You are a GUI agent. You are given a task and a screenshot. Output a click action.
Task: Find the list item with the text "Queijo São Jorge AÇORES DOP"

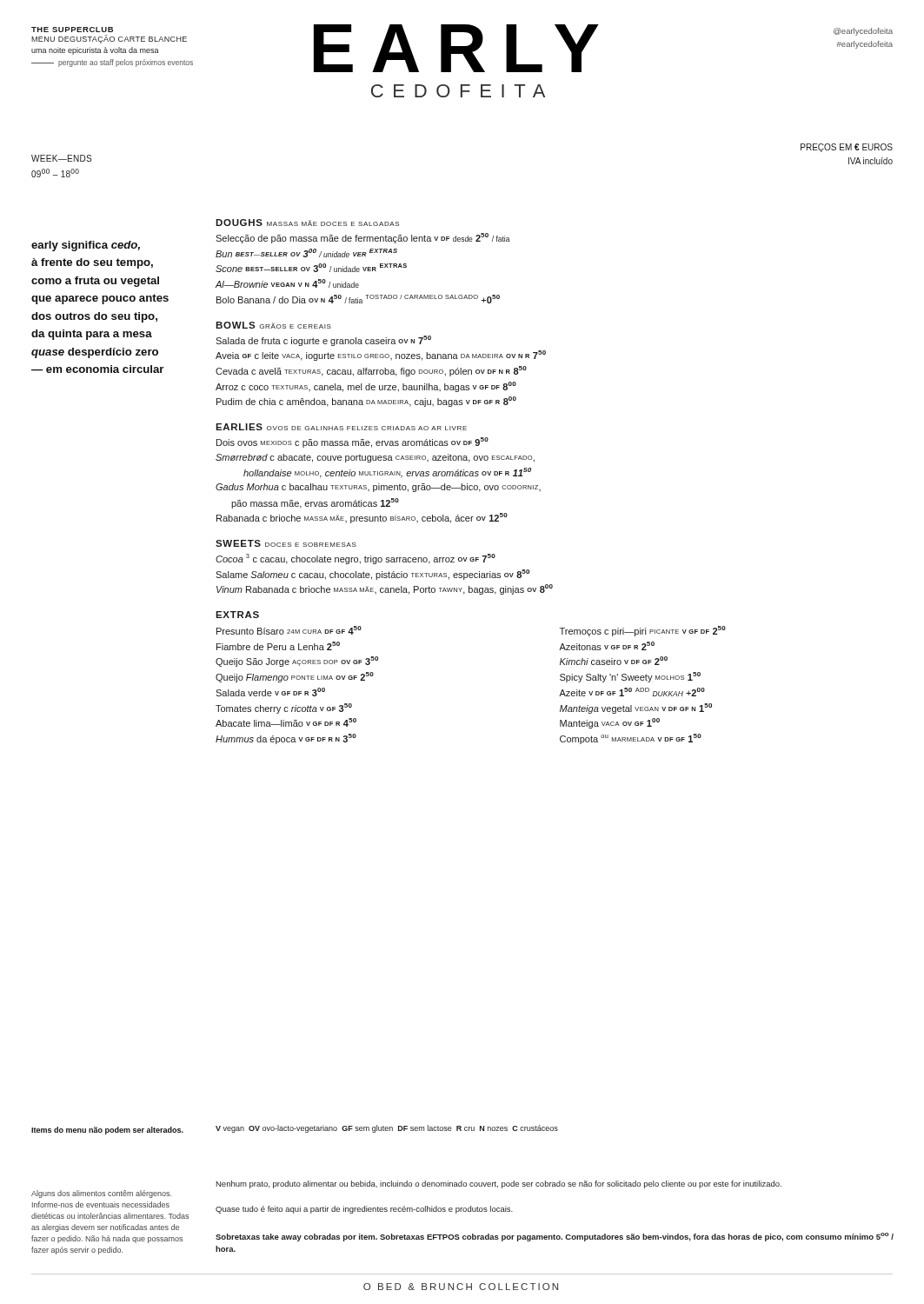[297, 661]
